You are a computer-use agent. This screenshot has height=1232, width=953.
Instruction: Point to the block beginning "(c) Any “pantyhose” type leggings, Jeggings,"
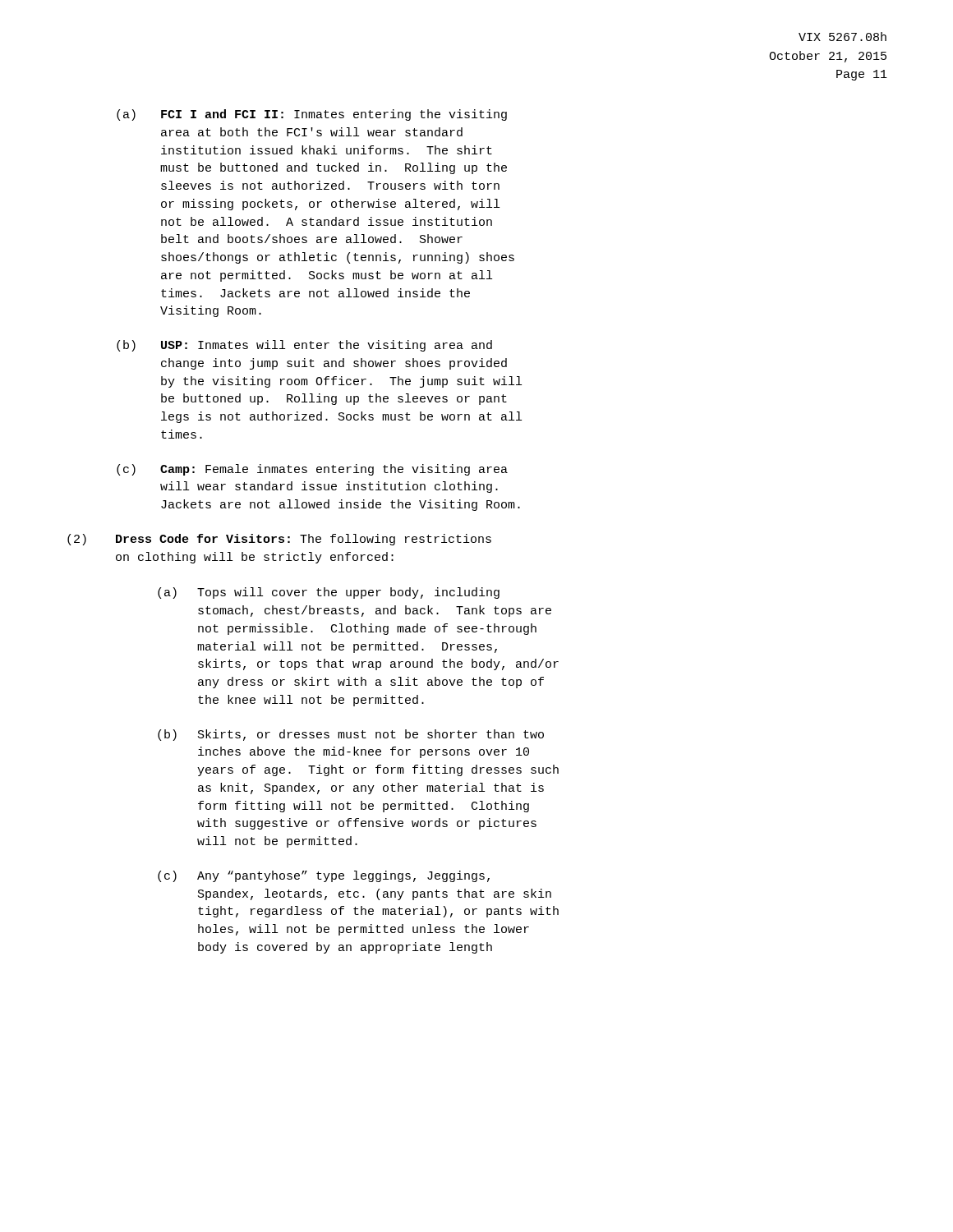(522, 913)
